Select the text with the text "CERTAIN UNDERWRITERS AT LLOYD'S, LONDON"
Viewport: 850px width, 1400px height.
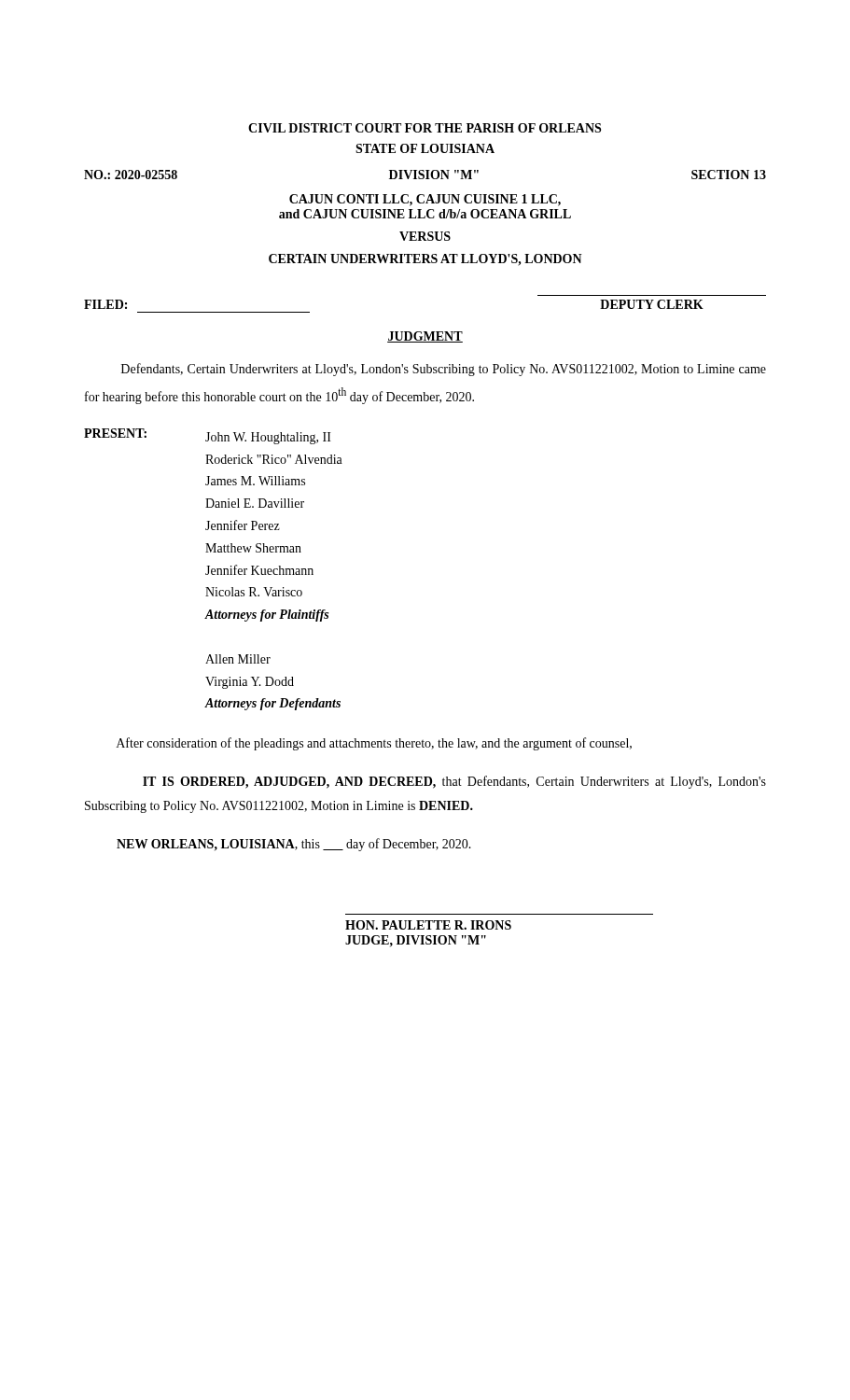[x=425, y=259]
